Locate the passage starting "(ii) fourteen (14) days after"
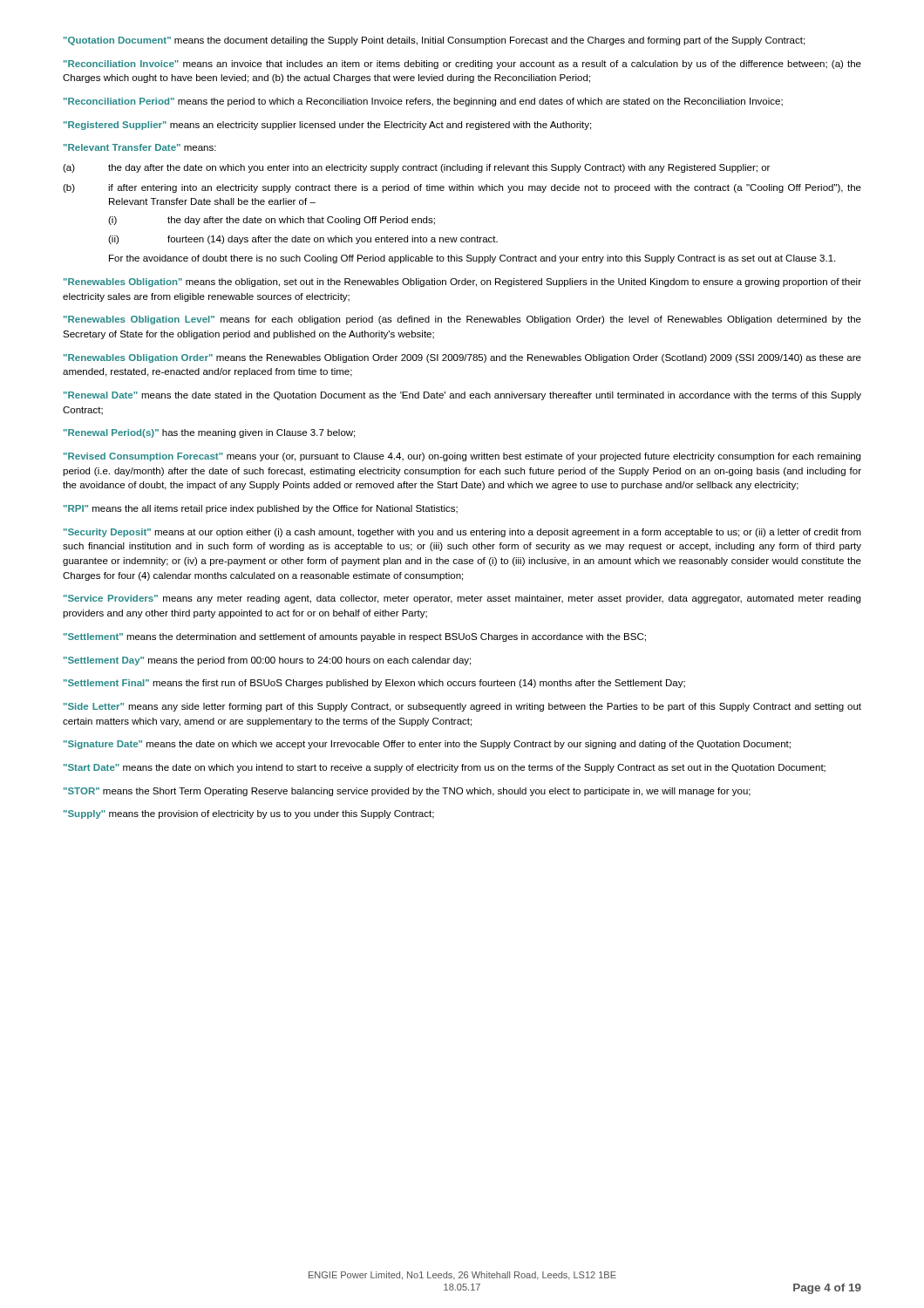 tap(303, 239)
